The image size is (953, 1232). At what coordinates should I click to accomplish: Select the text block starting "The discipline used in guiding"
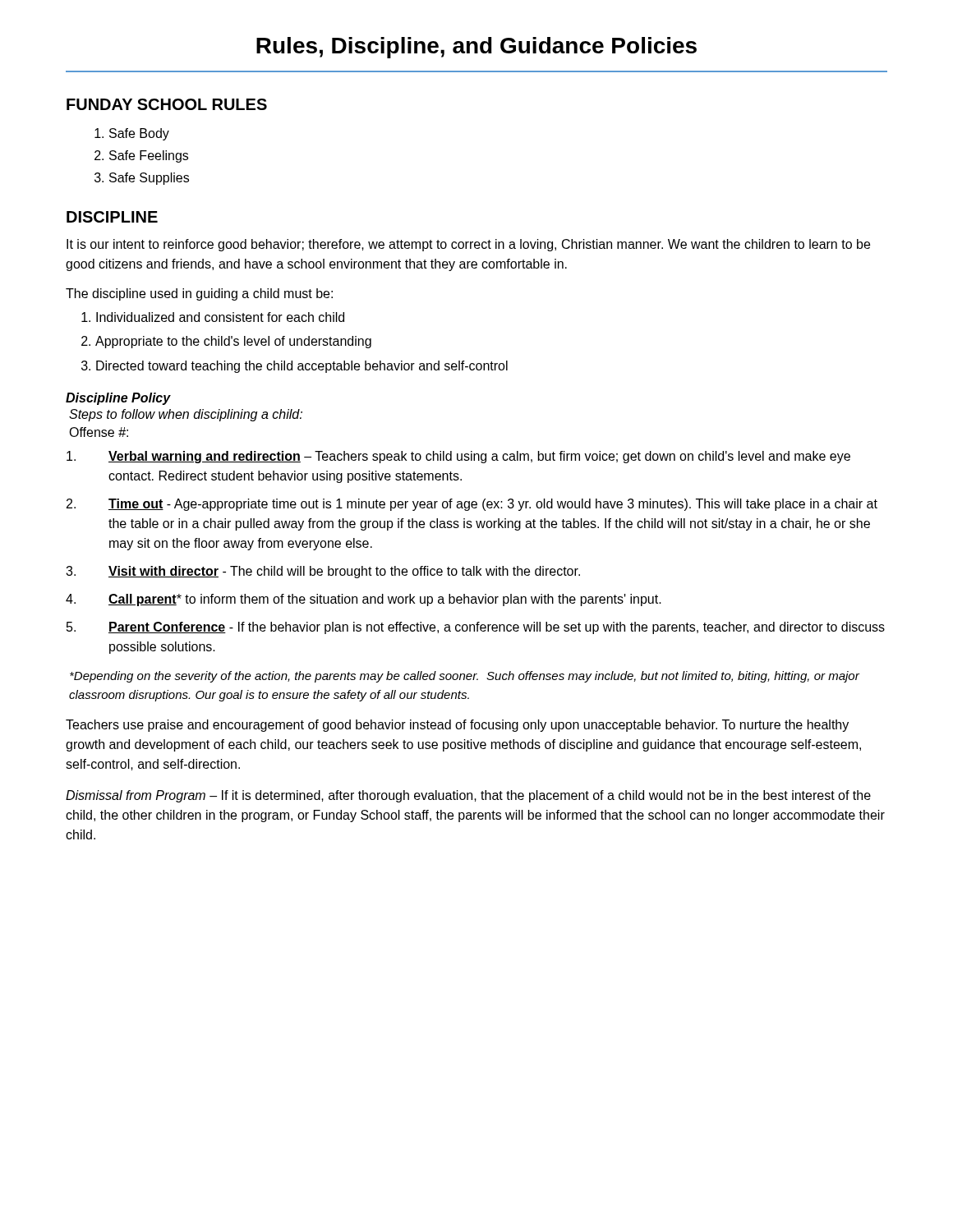pyautogui.click(x=200, y=293)
